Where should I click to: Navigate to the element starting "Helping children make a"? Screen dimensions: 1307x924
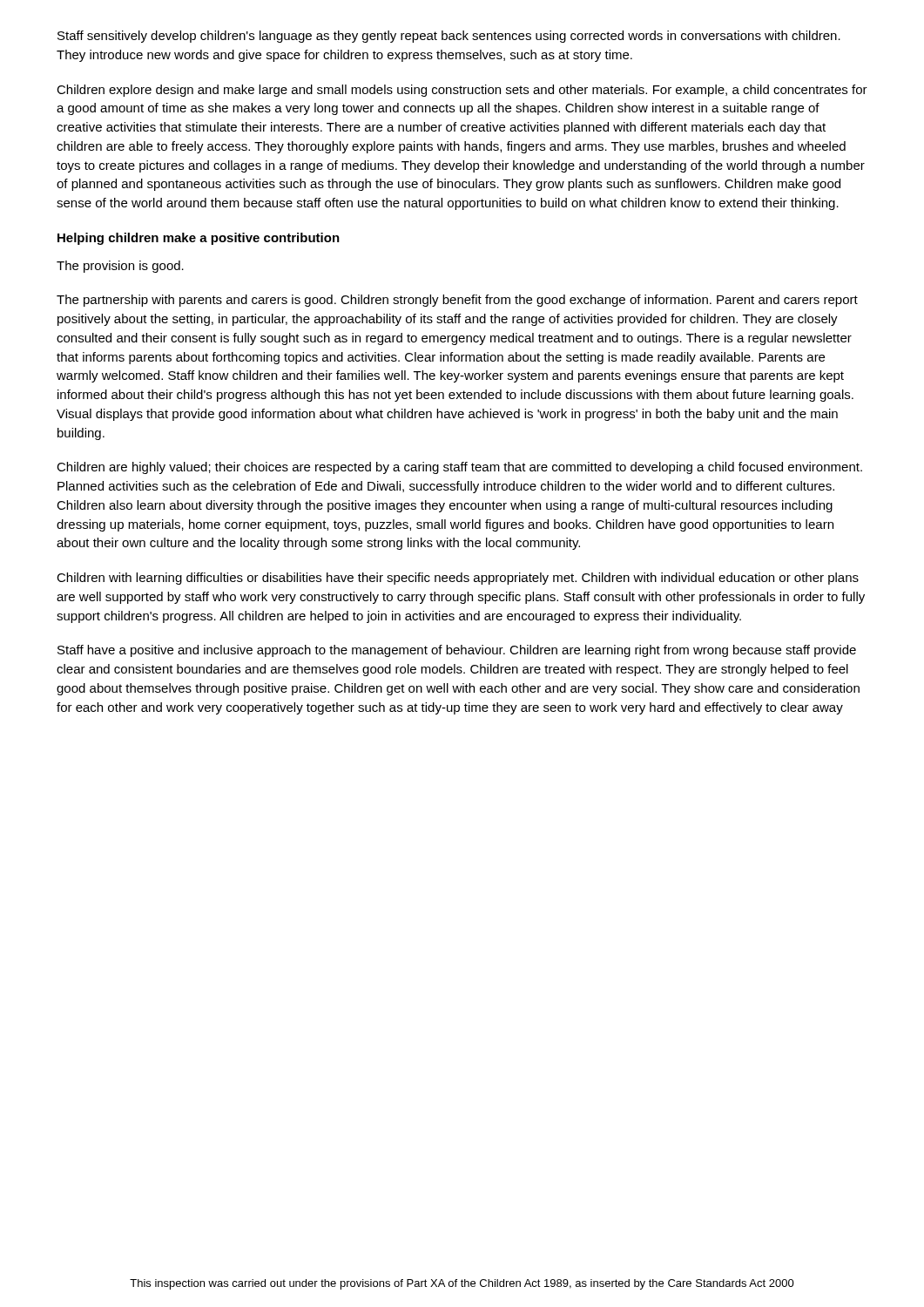pos(198,237)
